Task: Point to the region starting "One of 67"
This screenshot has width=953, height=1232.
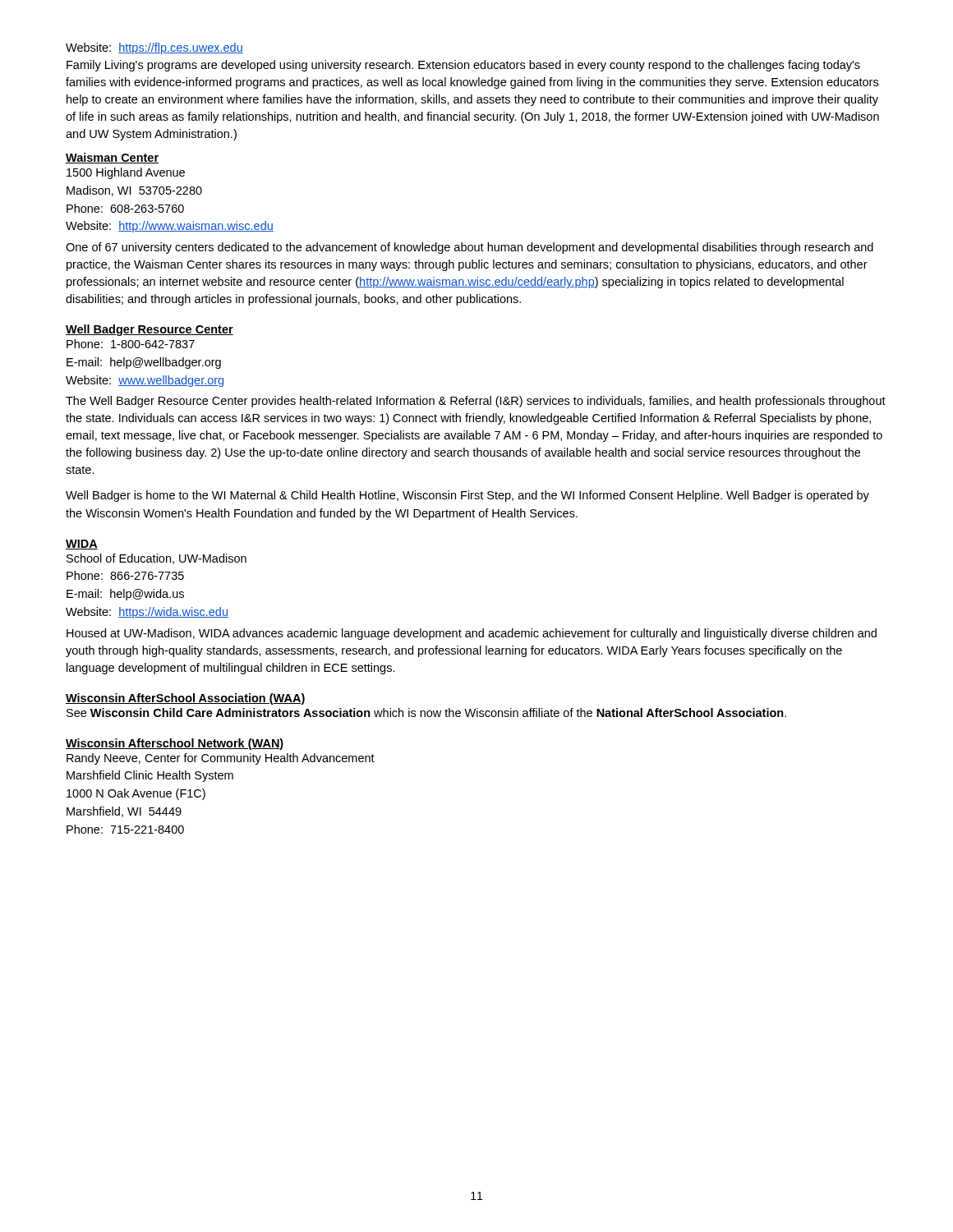Action: tap(470, 273)
